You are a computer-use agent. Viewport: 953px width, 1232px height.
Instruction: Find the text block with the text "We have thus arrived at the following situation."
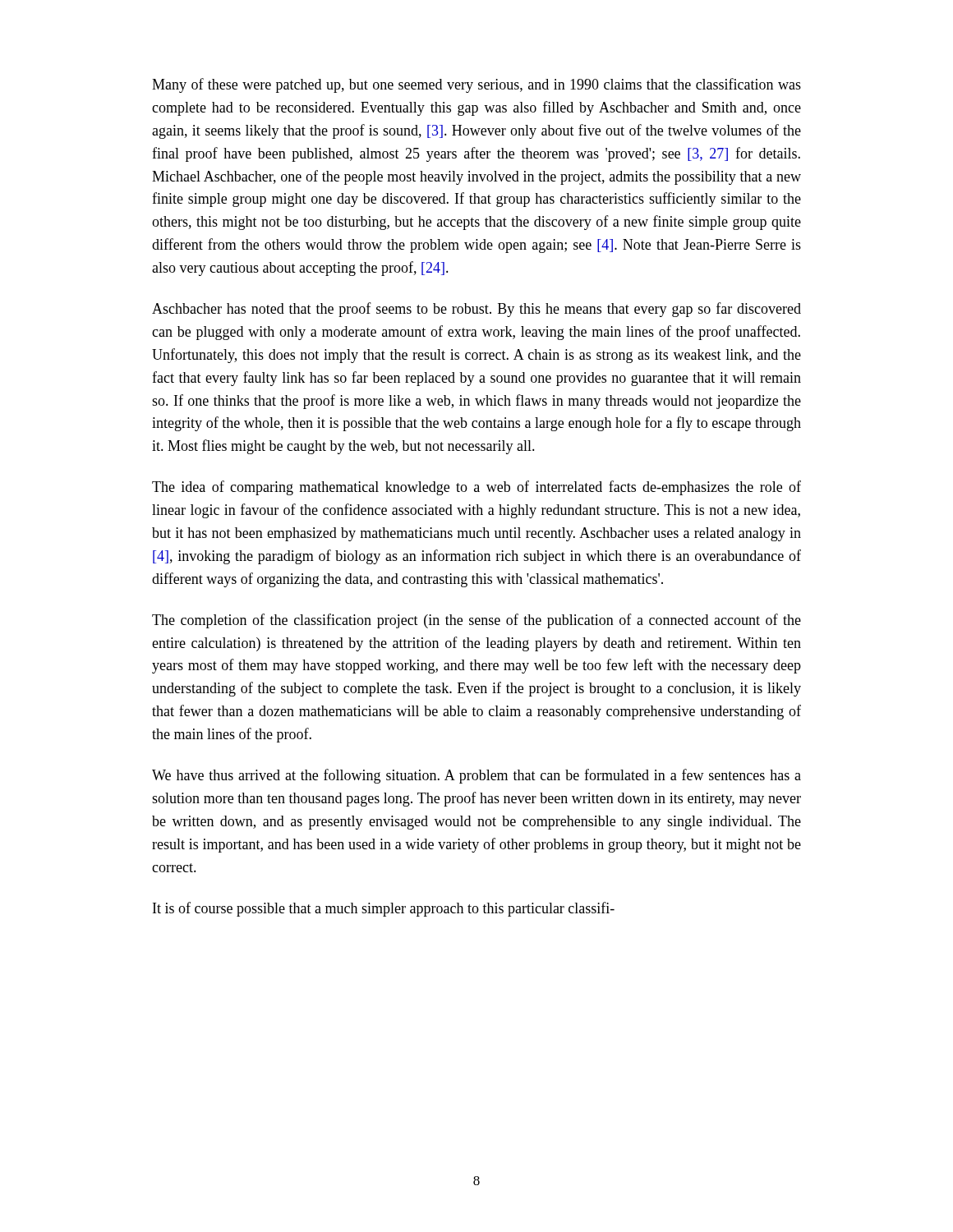tap(476, 821)
